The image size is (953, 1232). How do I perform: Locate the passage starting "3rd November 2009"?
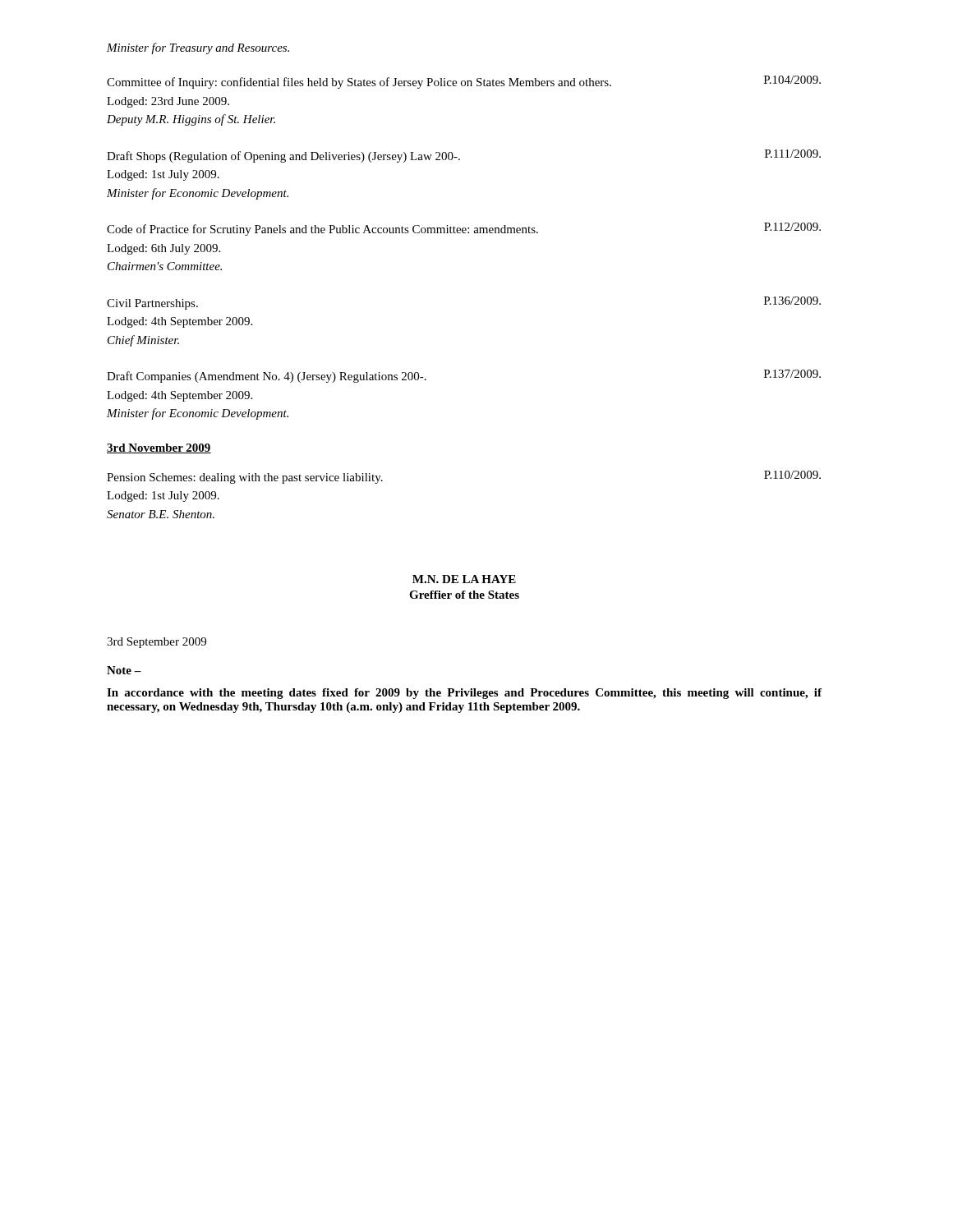[x=159, y=447]
